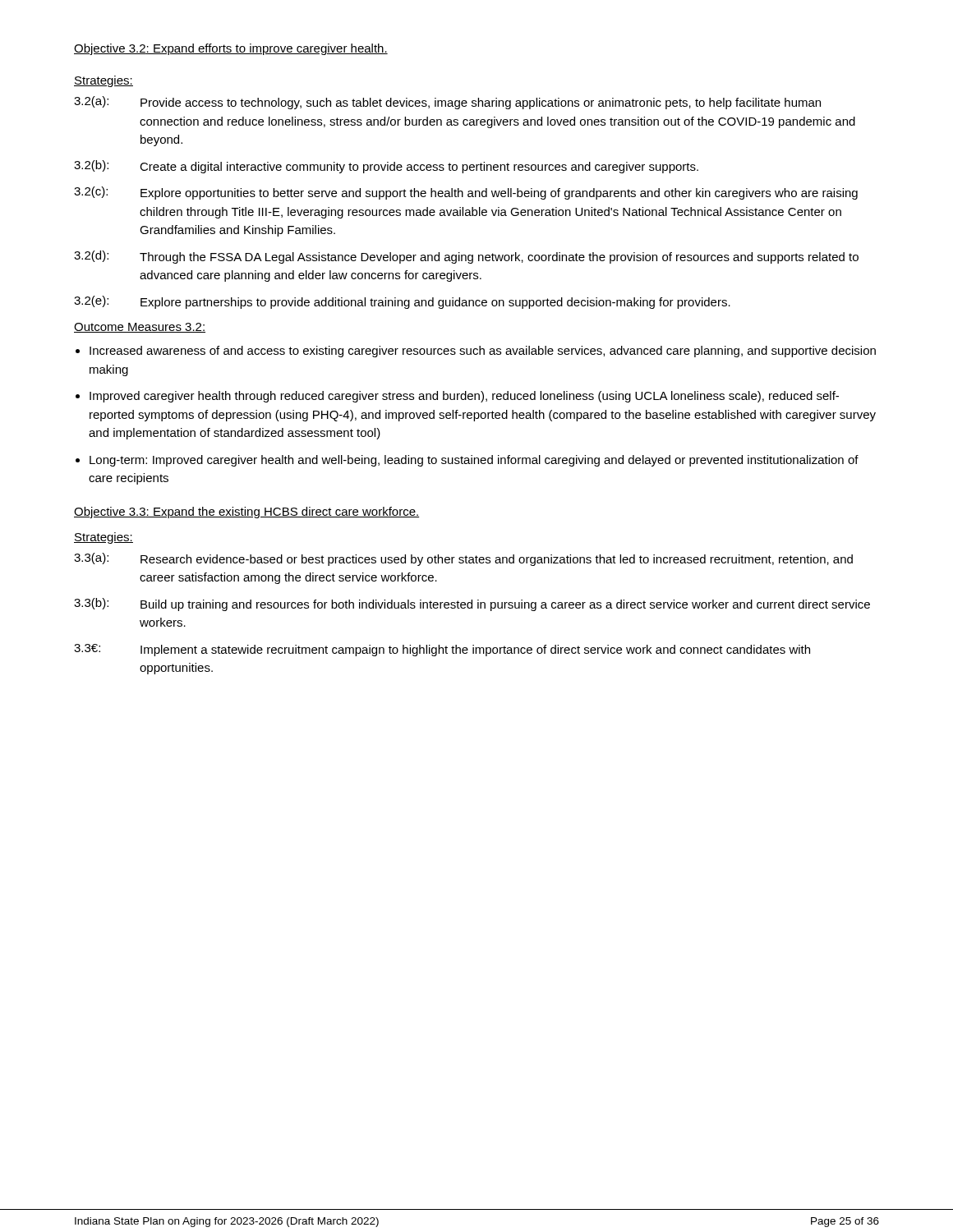Select the text block starting "3.2(e): Explore partnerships to provide"

click(x=476, y=302)
